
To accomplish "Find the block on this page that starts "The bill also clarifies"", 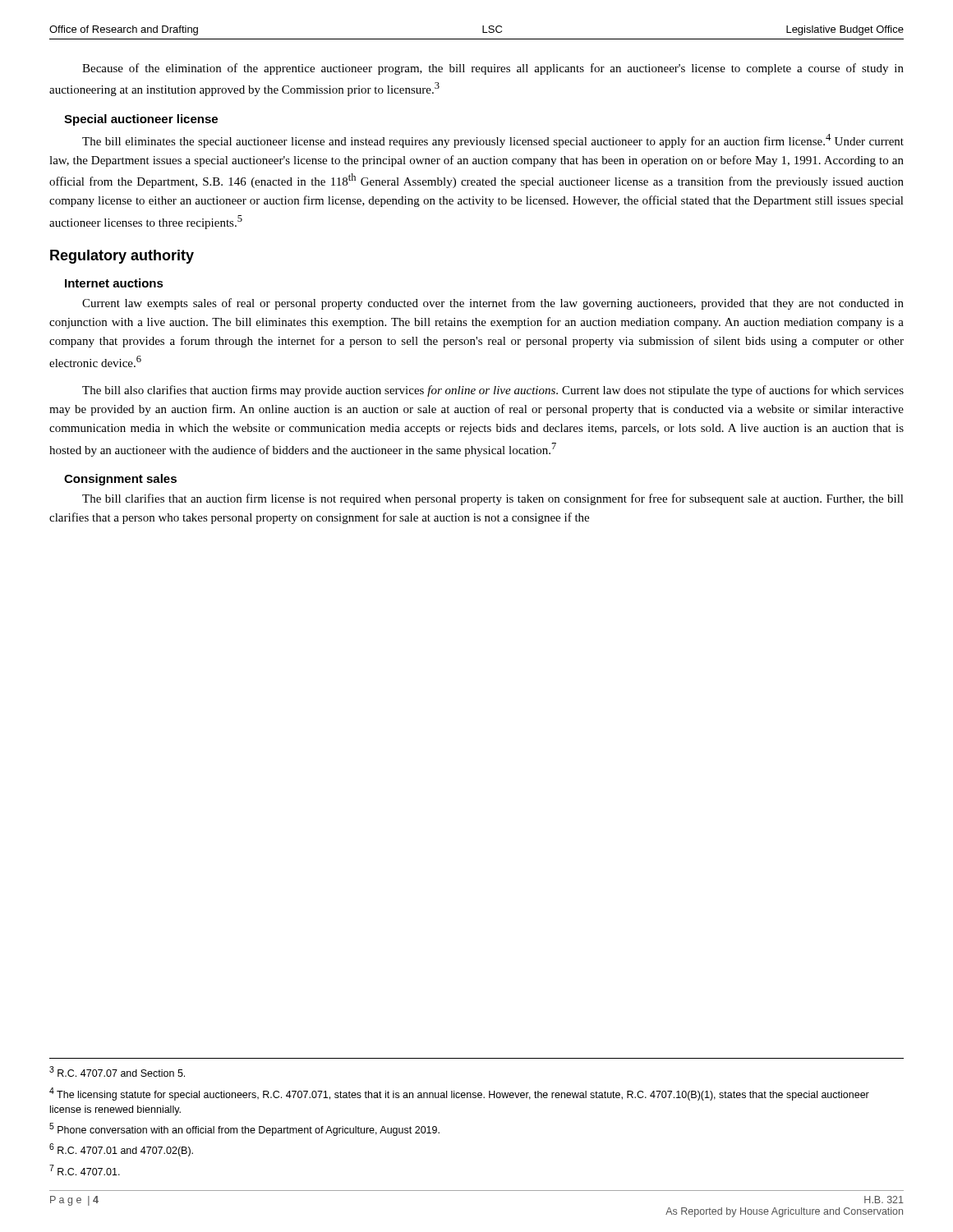I will (476, 420).
